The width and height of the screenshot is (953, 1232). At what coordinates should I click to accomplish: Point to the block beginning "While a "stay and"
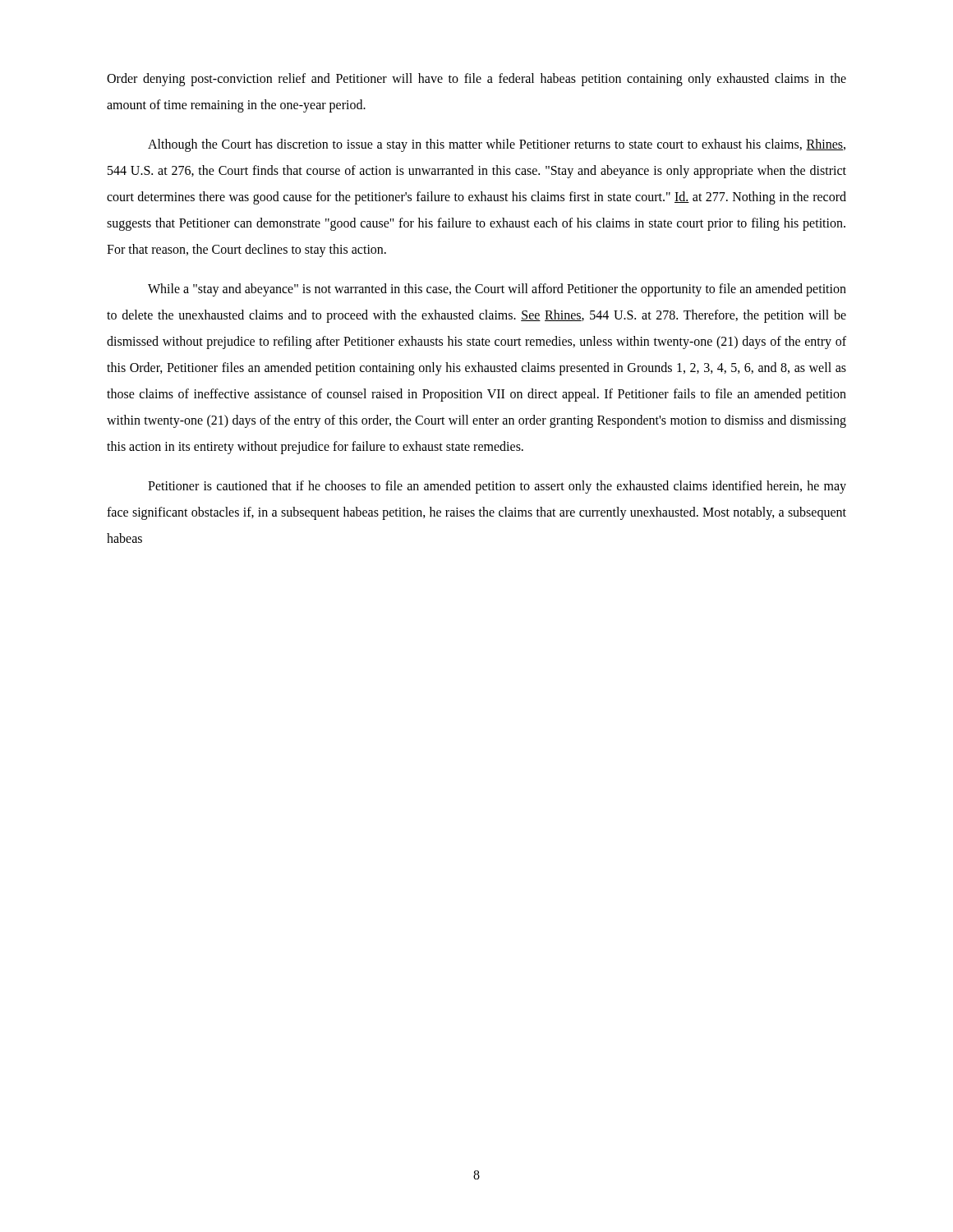[476, 368]
